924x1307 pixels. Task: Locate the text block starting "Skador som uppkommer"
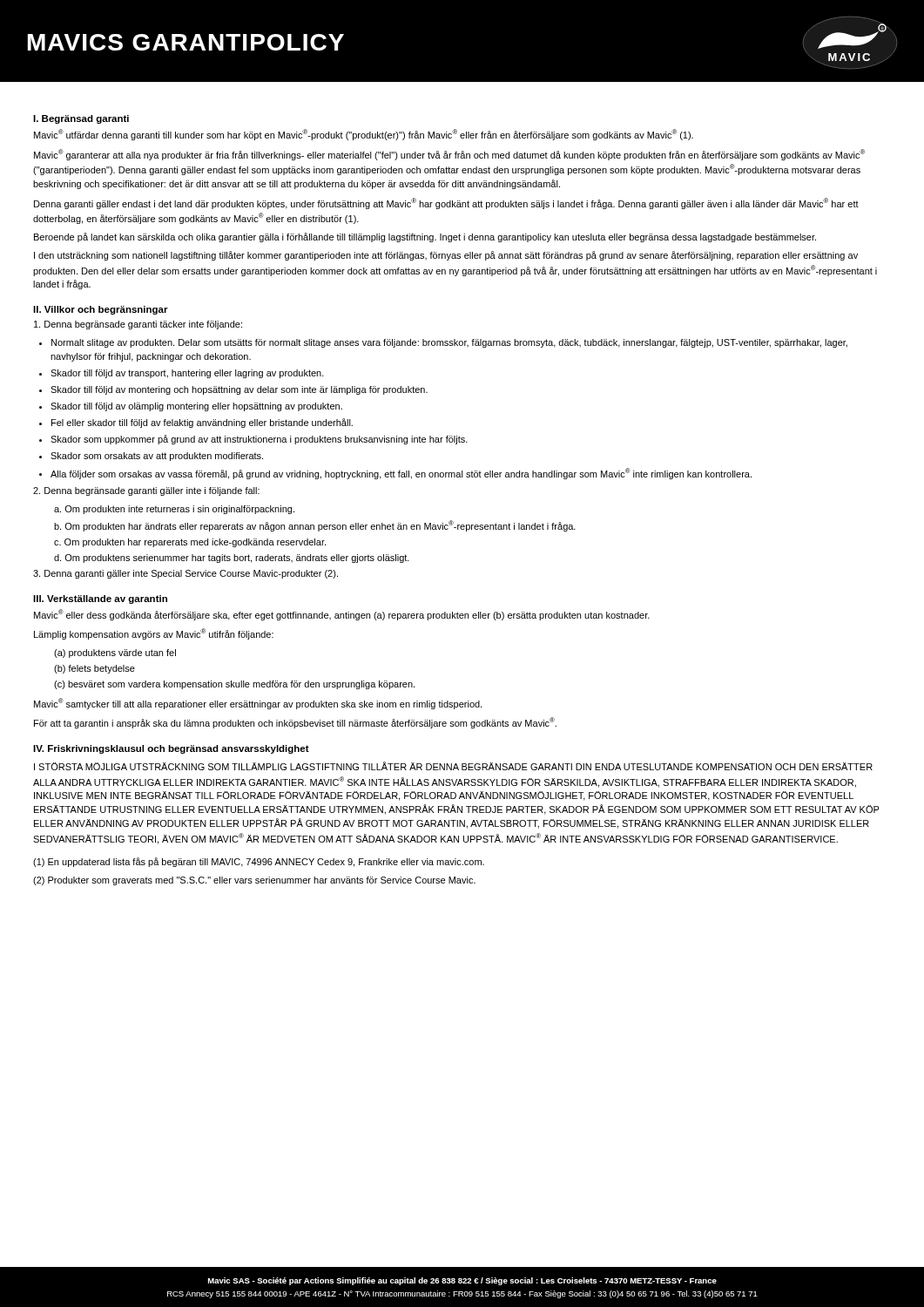point(259,439)
